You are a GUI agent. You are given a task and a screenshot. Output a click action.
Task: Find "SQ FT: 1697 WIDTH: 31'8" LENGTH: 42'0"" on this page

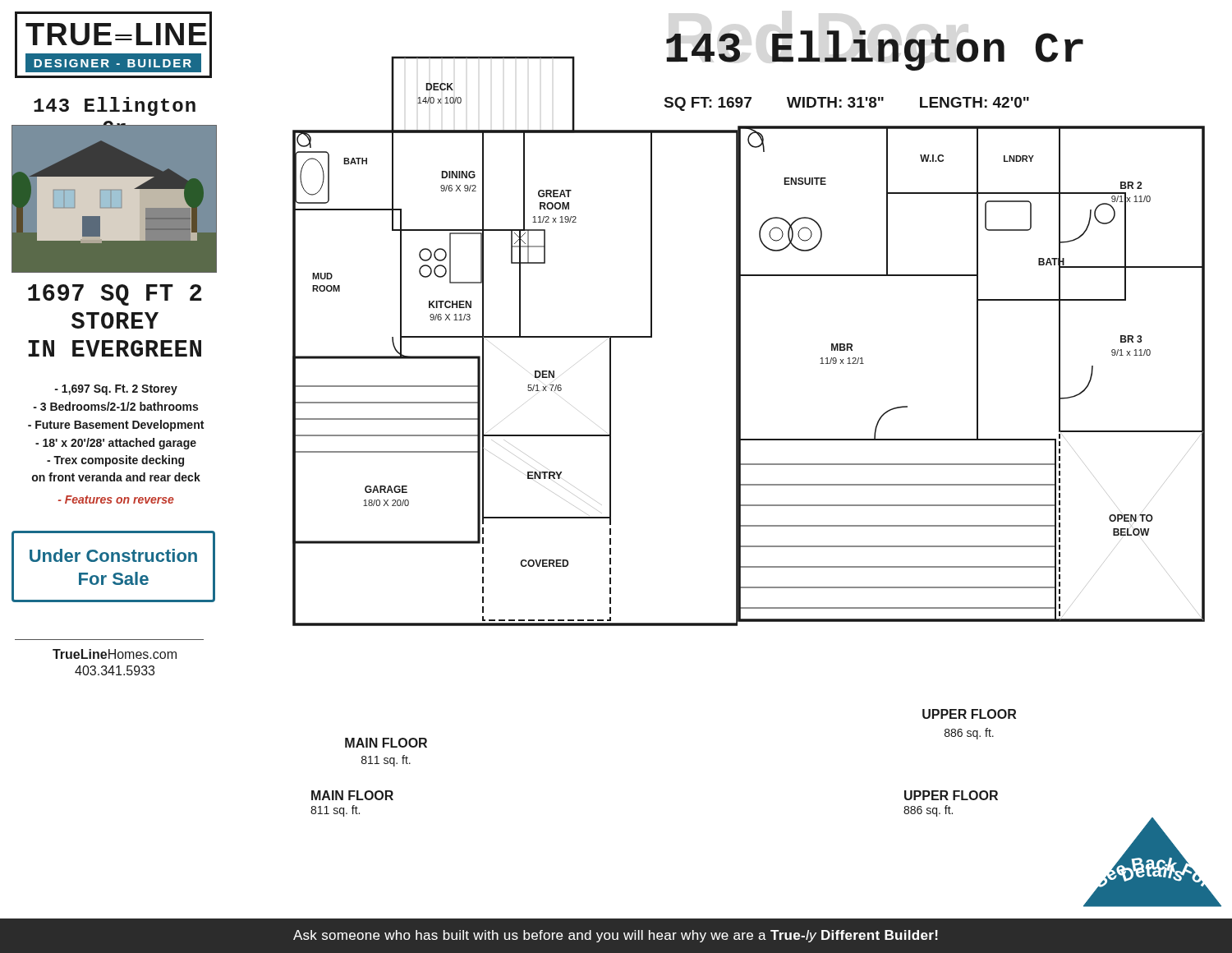847,103
